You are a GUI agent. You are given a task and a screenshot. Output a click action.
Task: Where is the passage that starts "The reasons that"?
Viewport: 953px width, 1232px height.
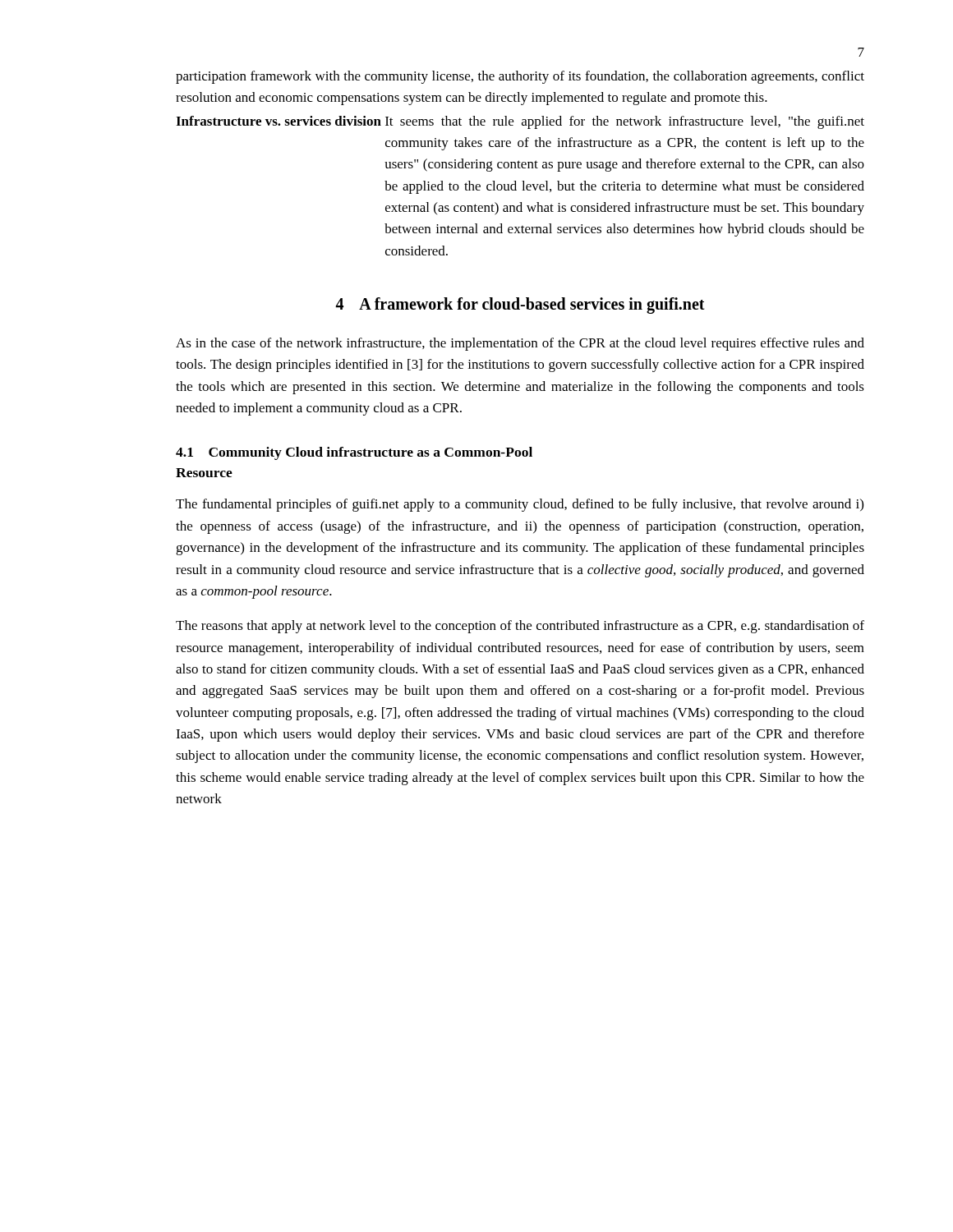pyautogui.click(x=520, y=712)
